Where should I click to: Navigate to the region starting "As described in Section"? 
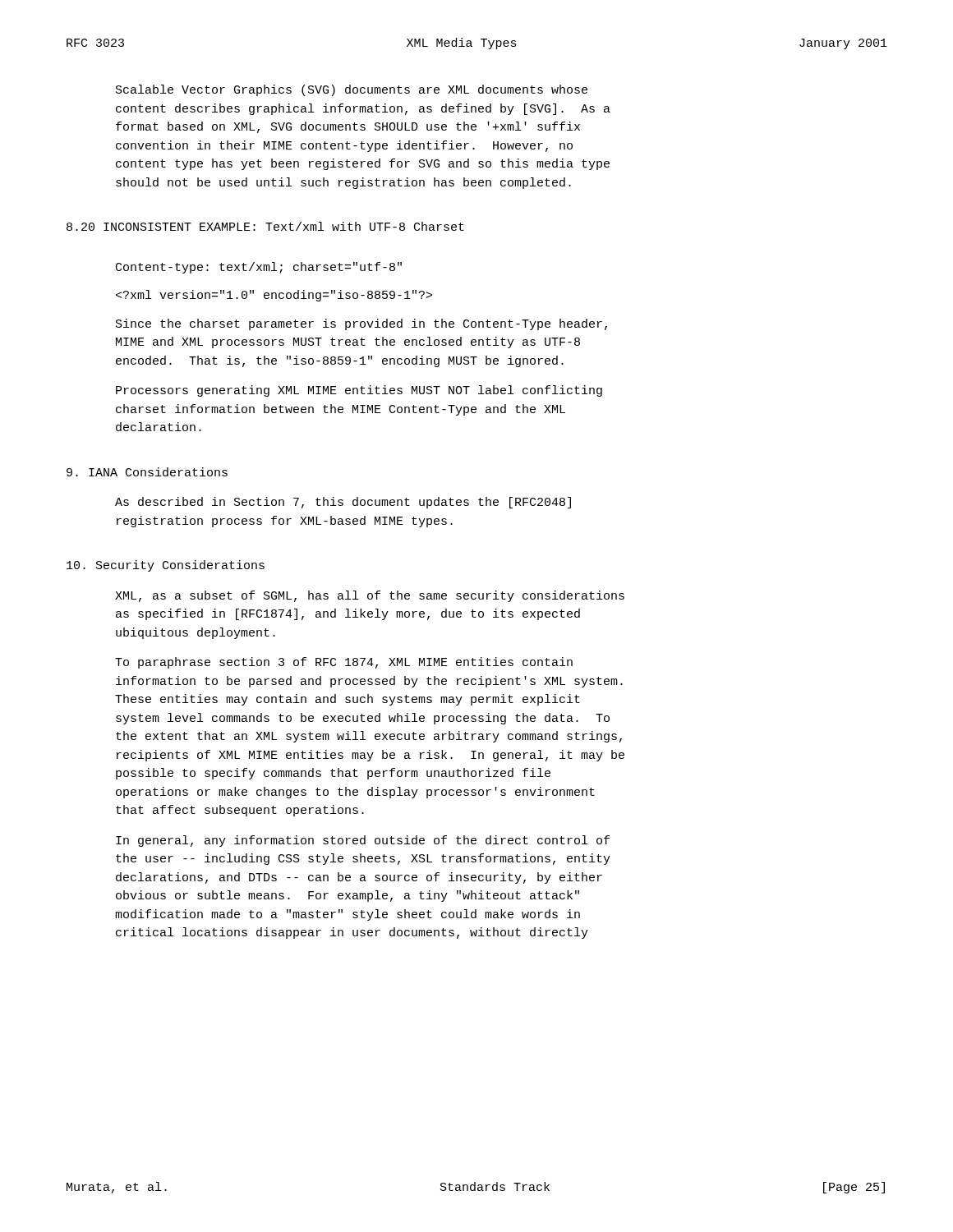point(344,512)
